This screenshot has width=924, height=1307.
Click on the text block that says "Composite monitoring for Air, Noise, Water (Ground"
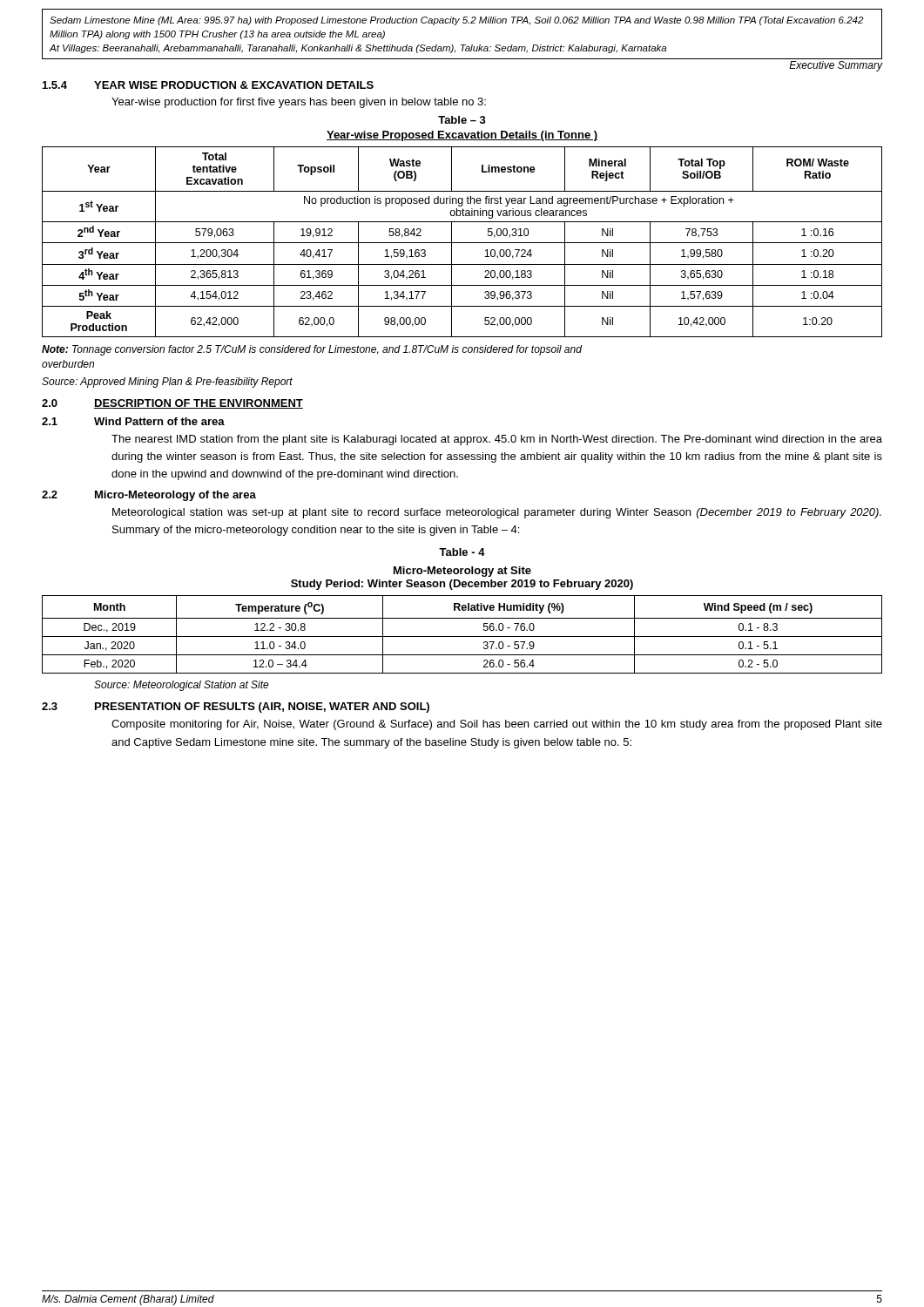[497, 733]
